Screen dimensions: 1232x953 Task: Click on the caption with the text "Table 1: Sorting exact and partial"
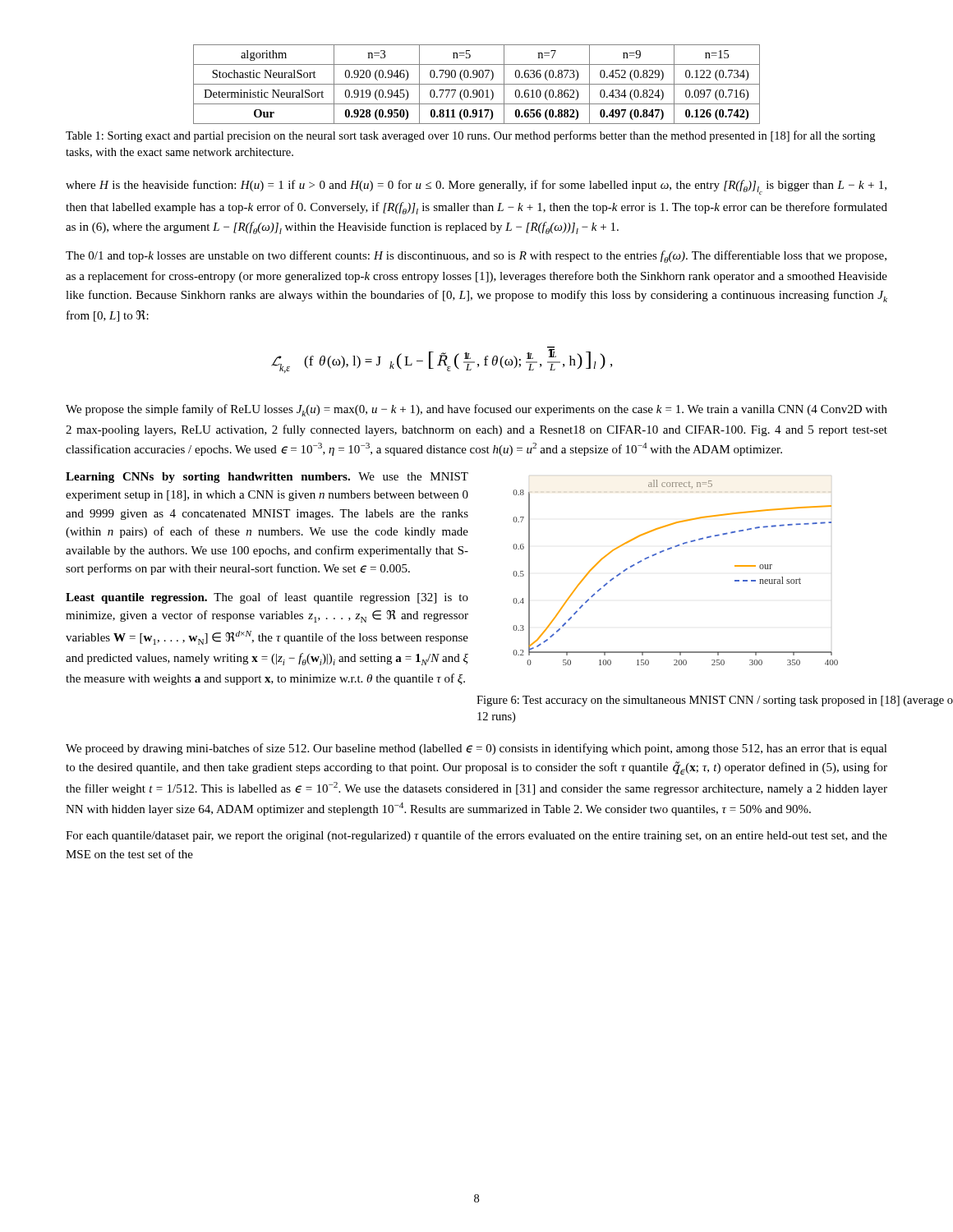pos(471,144)
